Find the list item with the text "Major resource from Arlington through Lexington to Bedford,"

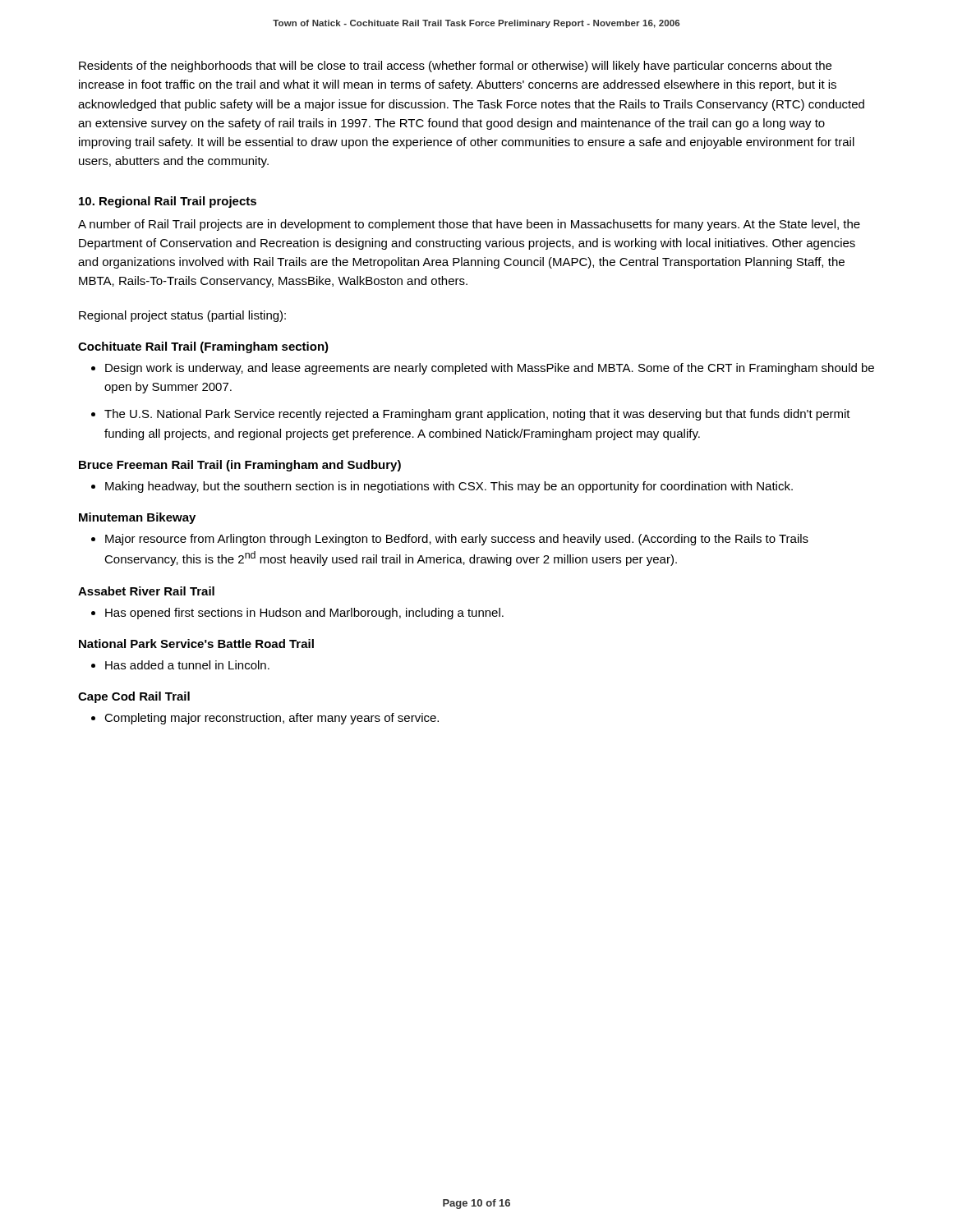point(456,549)
